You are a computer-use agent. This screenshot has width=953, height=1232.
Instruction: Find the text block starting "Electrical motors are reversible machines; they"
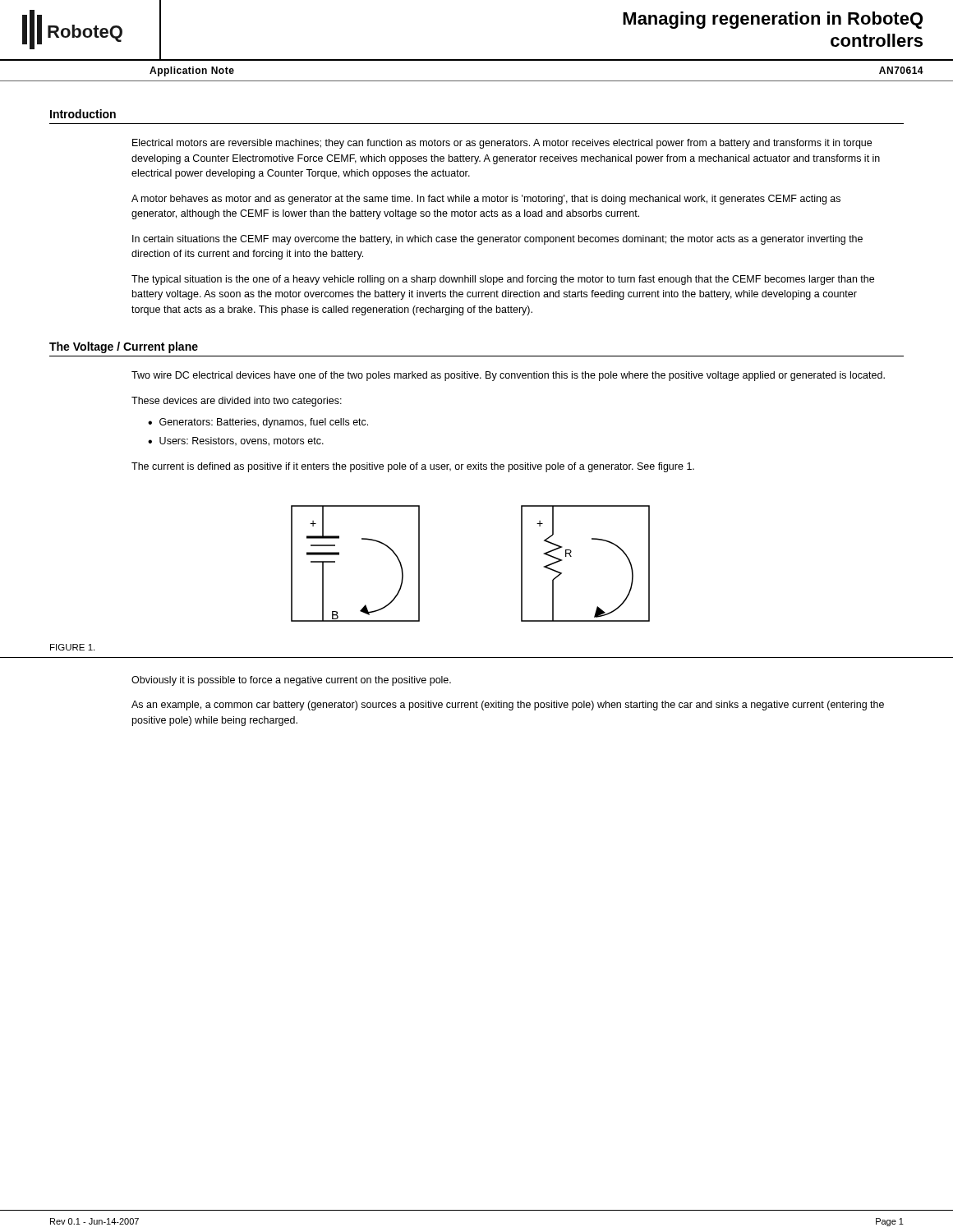tap(506, 158)
